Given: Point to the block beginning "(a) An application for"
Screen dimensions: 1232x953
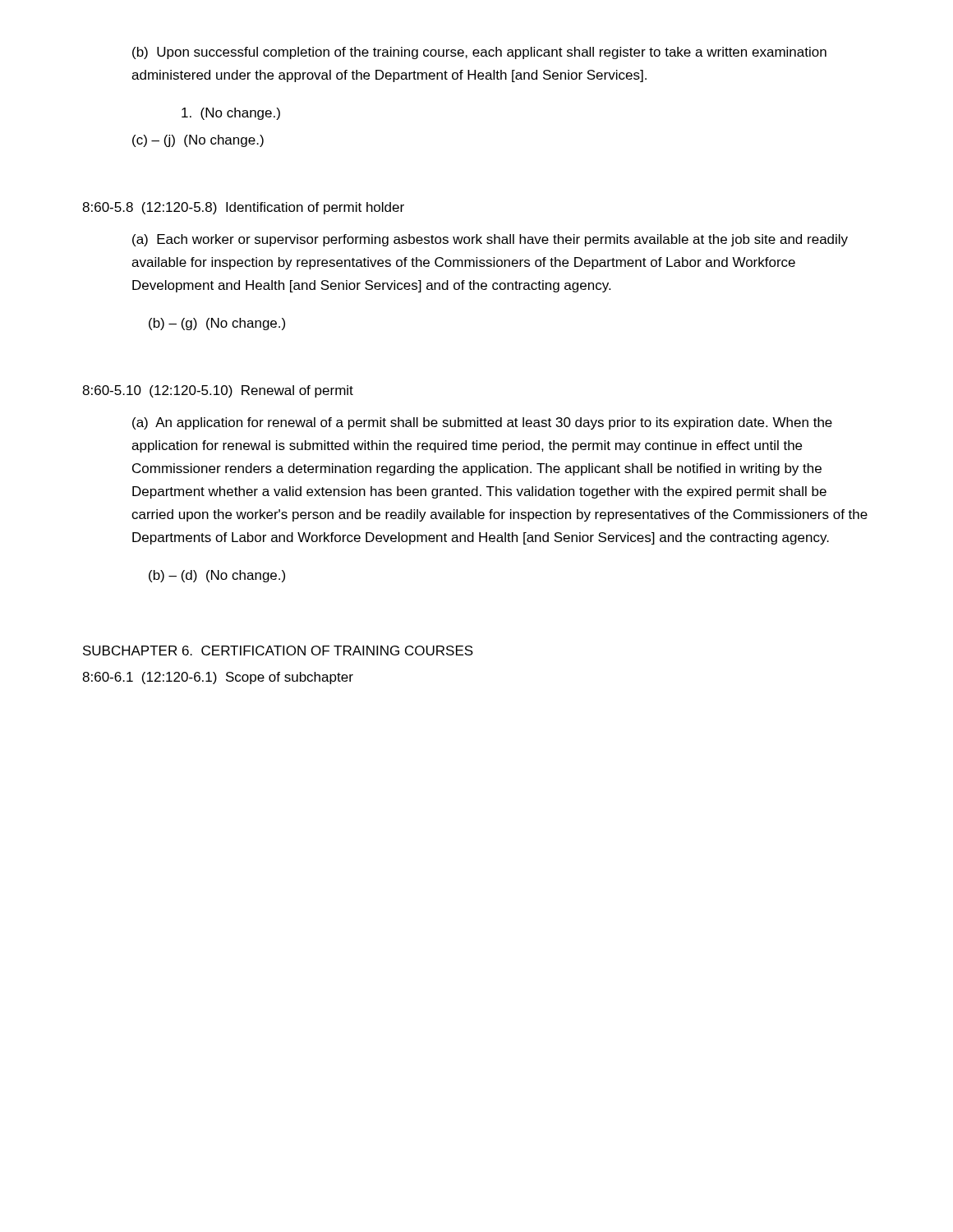Looking at the screenshot, I should tap(500, 480).
